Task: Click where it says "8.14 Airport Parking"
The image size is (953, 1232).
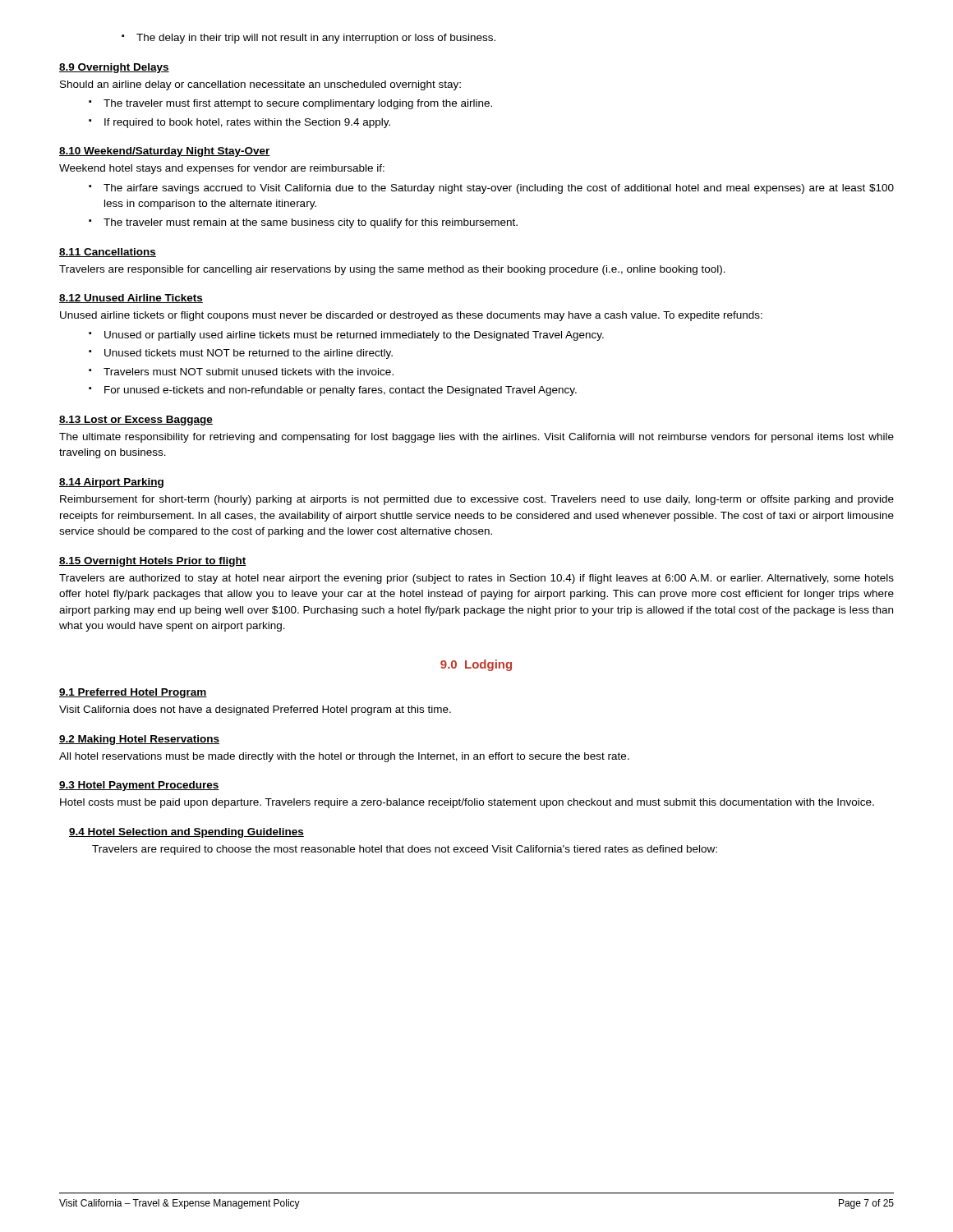Action: [112, 482]
